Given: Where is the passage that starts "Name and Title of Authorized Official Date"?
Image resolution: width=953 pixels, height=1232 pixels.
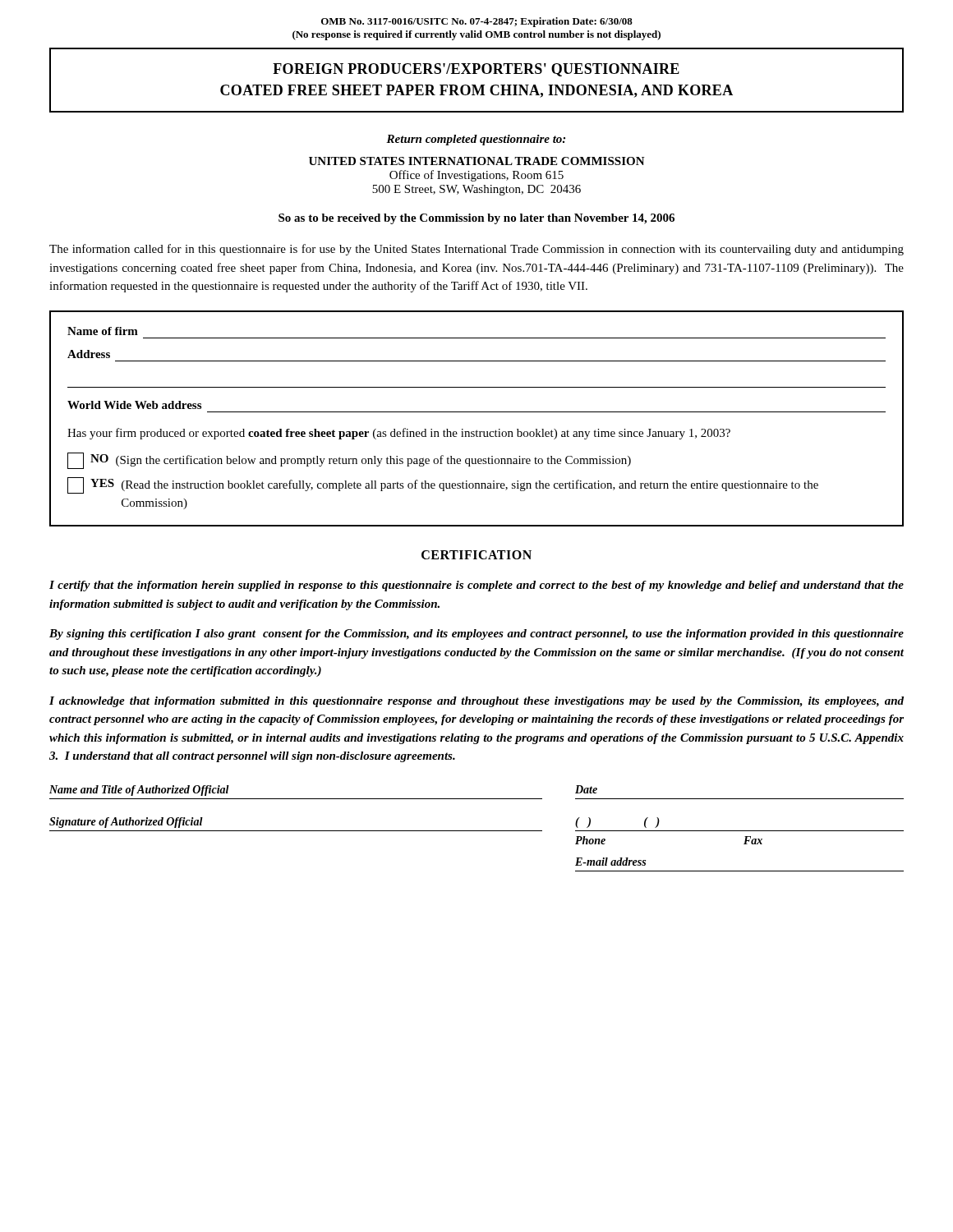Looking at the screenshot, I should pyautogui.click(x=476, y=827).
